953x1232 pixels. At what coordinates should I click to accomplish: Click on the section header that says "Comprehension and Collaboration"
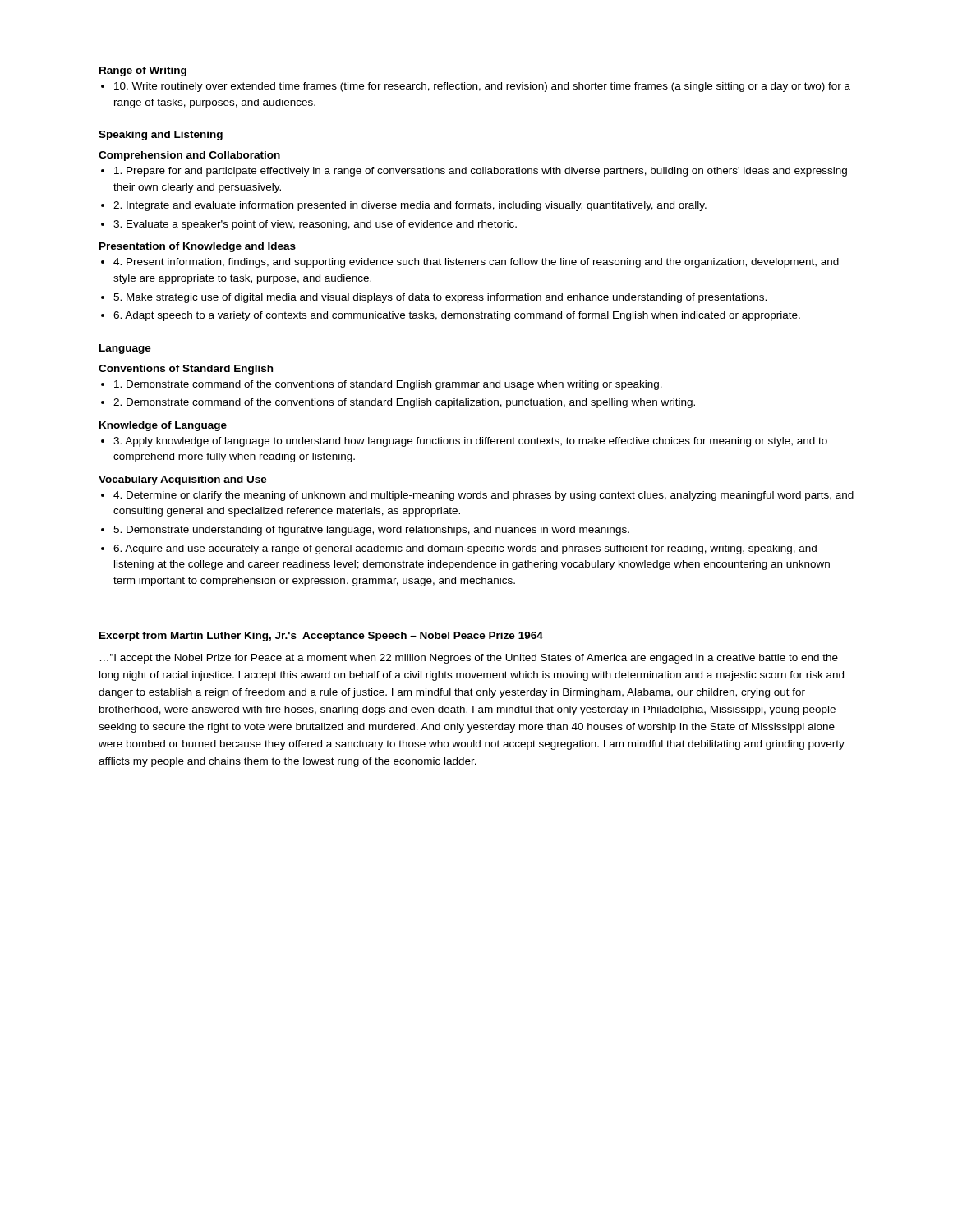coord(189,155)
